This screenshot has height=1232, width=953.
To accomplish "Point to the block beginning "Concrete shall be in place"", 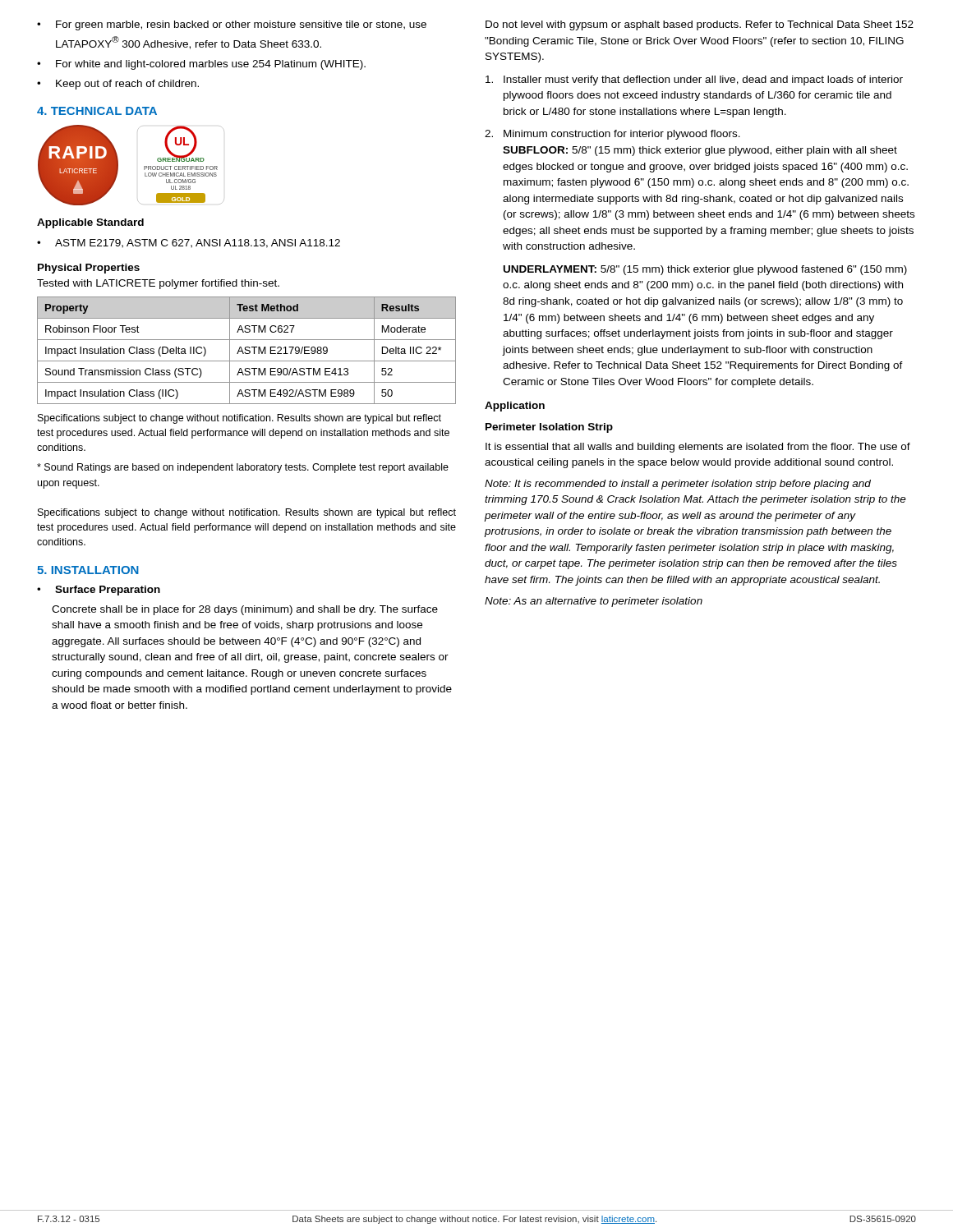I will [x=252, y=657].
